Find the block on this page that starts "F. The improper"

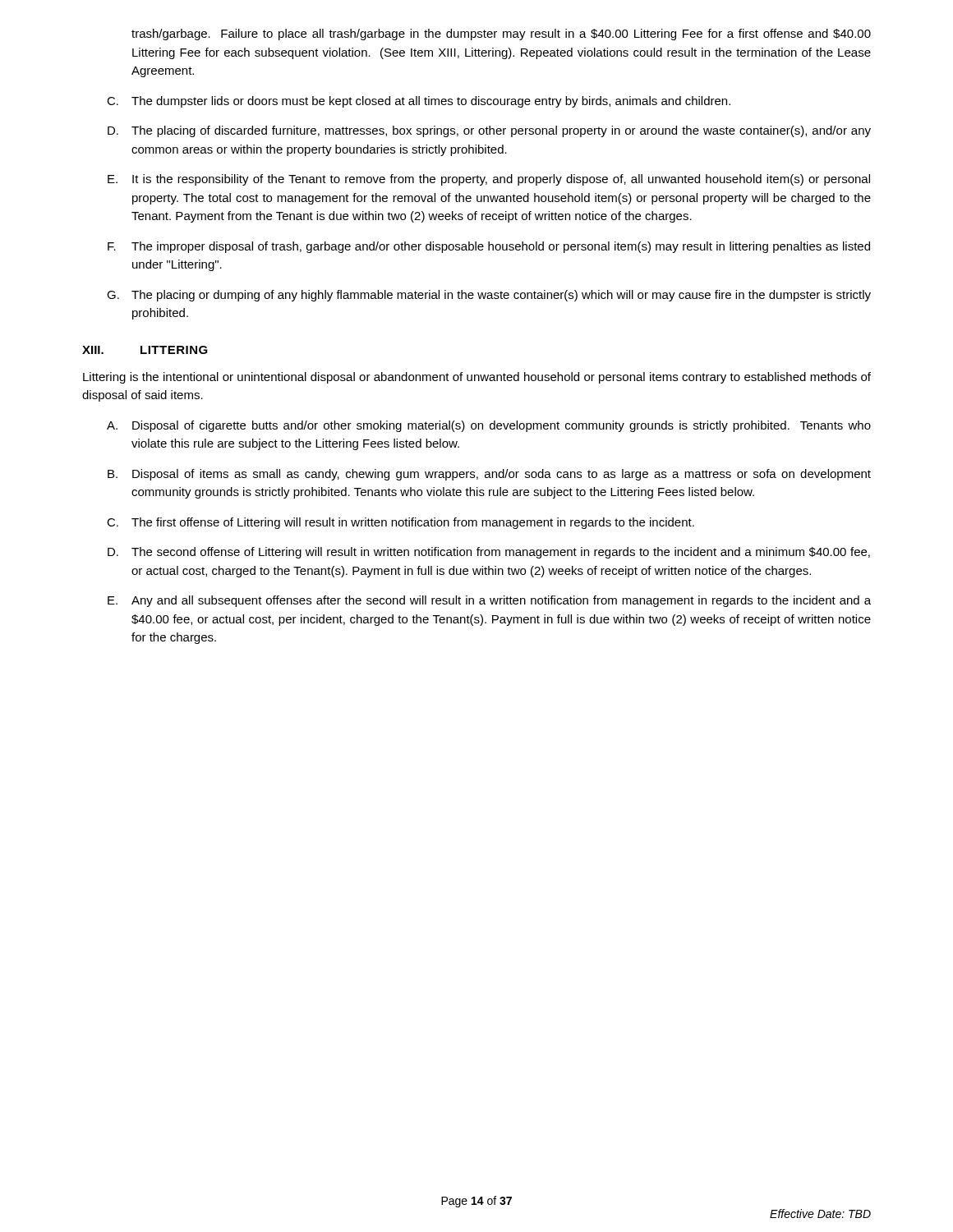[489, 255]
